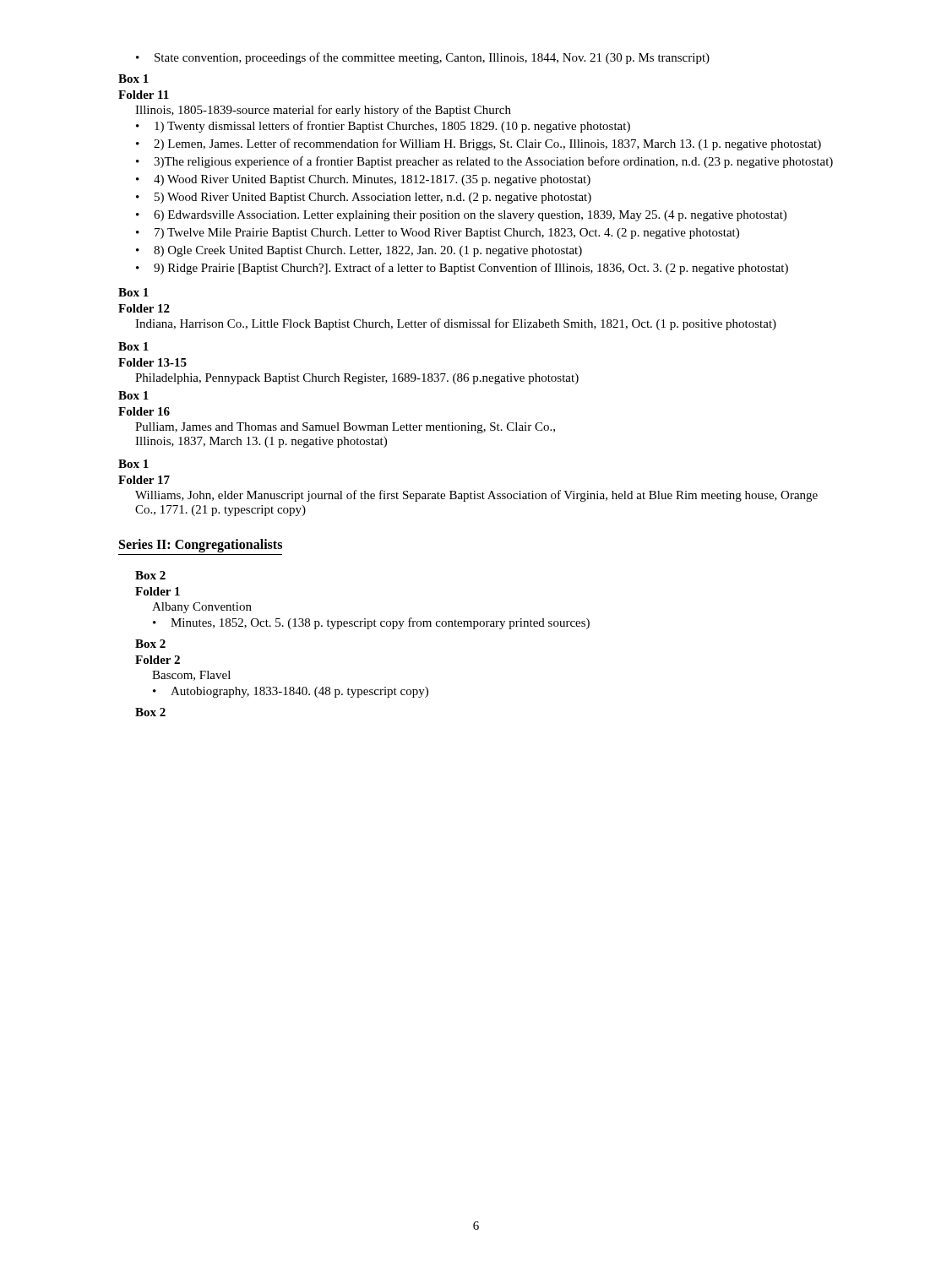This screenshot has width=952, height=1267.
Task: Navigate to the element starting "Illinois, 1805-1839-source material for early history of the"
Action: click(323, 110)
